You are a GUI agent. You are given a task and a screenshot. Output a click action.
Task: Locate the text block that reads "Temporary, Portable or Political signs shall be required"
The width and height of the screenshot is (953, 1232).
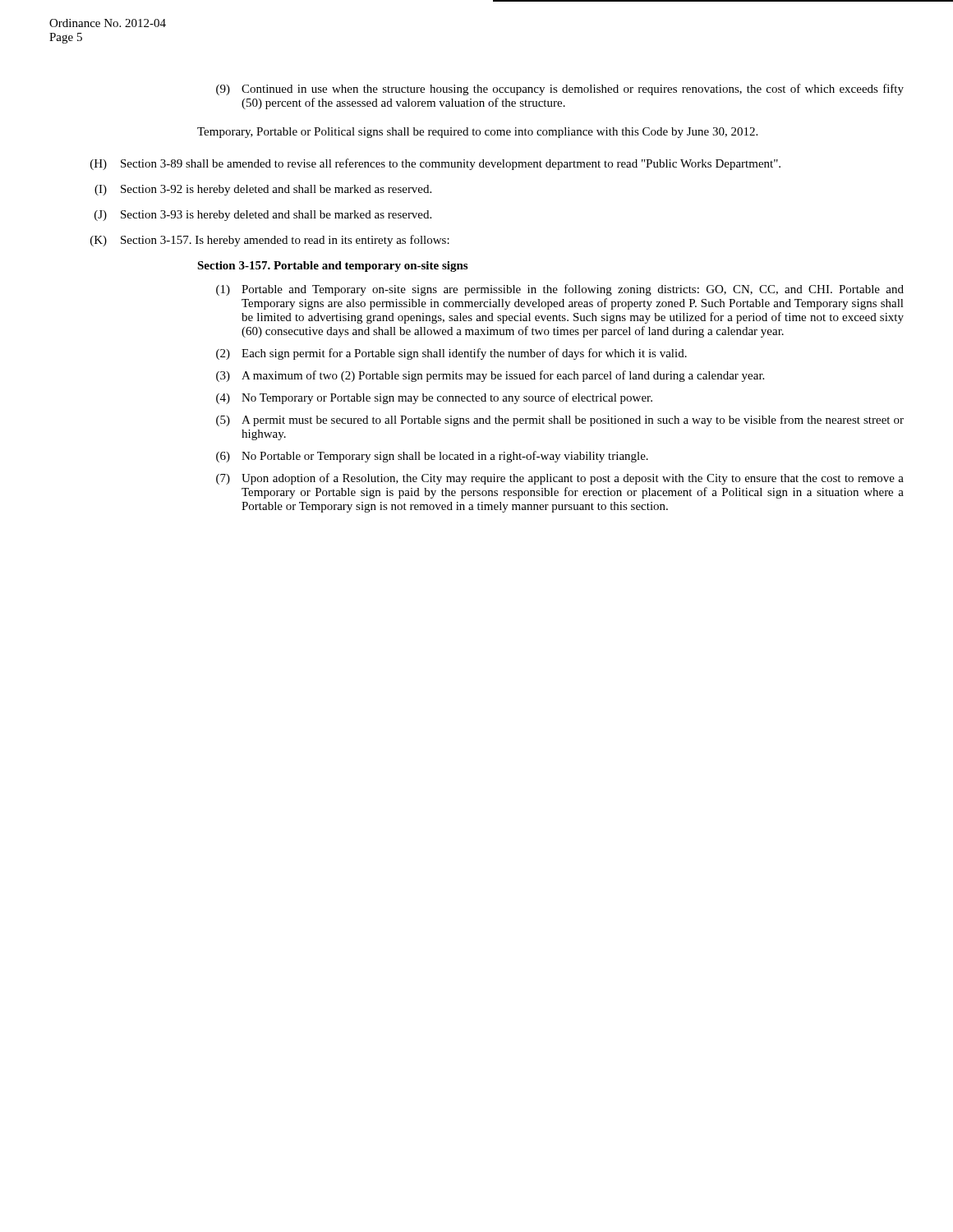[478, 131]
